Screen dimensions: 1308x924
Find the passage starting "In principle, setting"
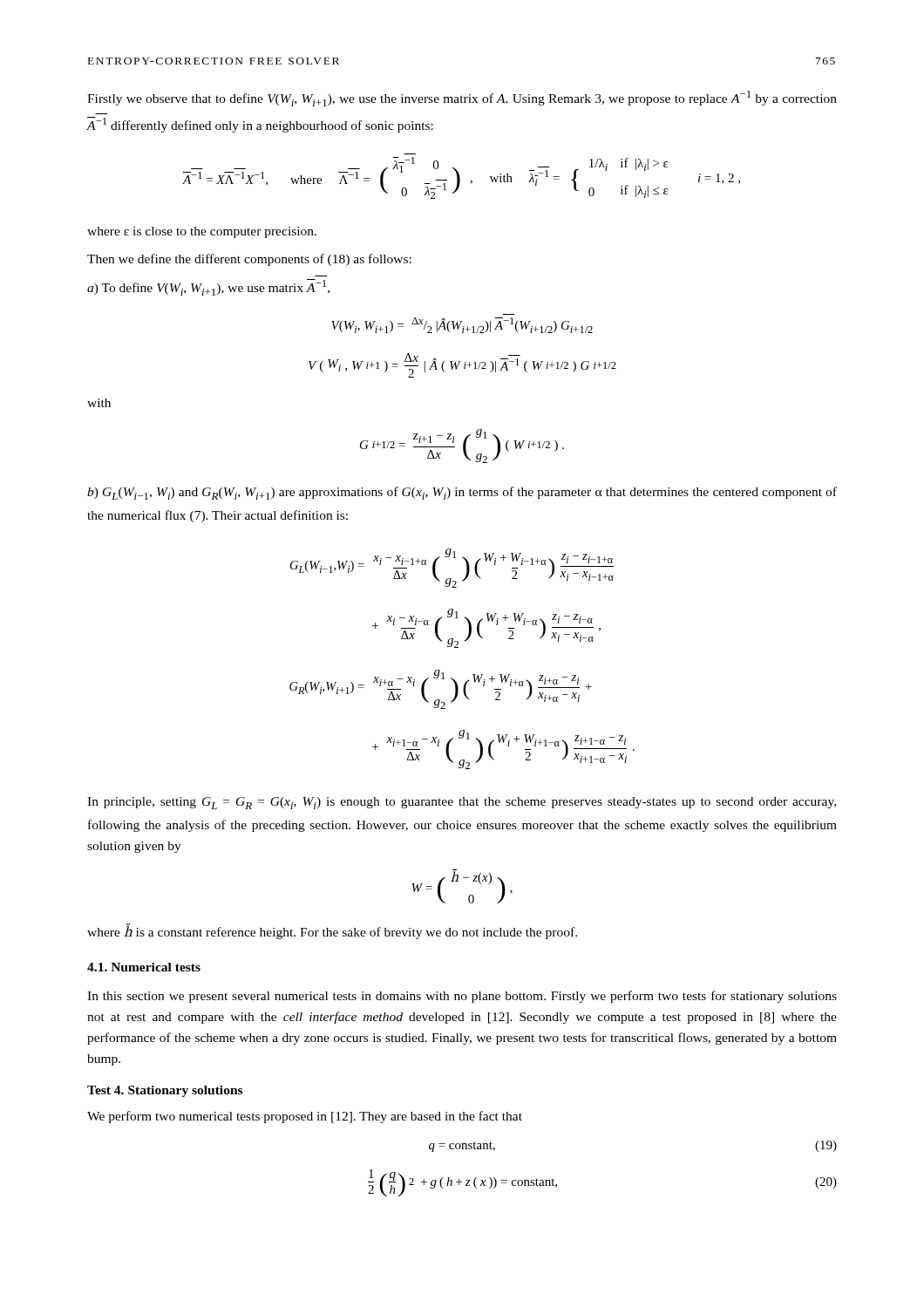tap(462, 823)
